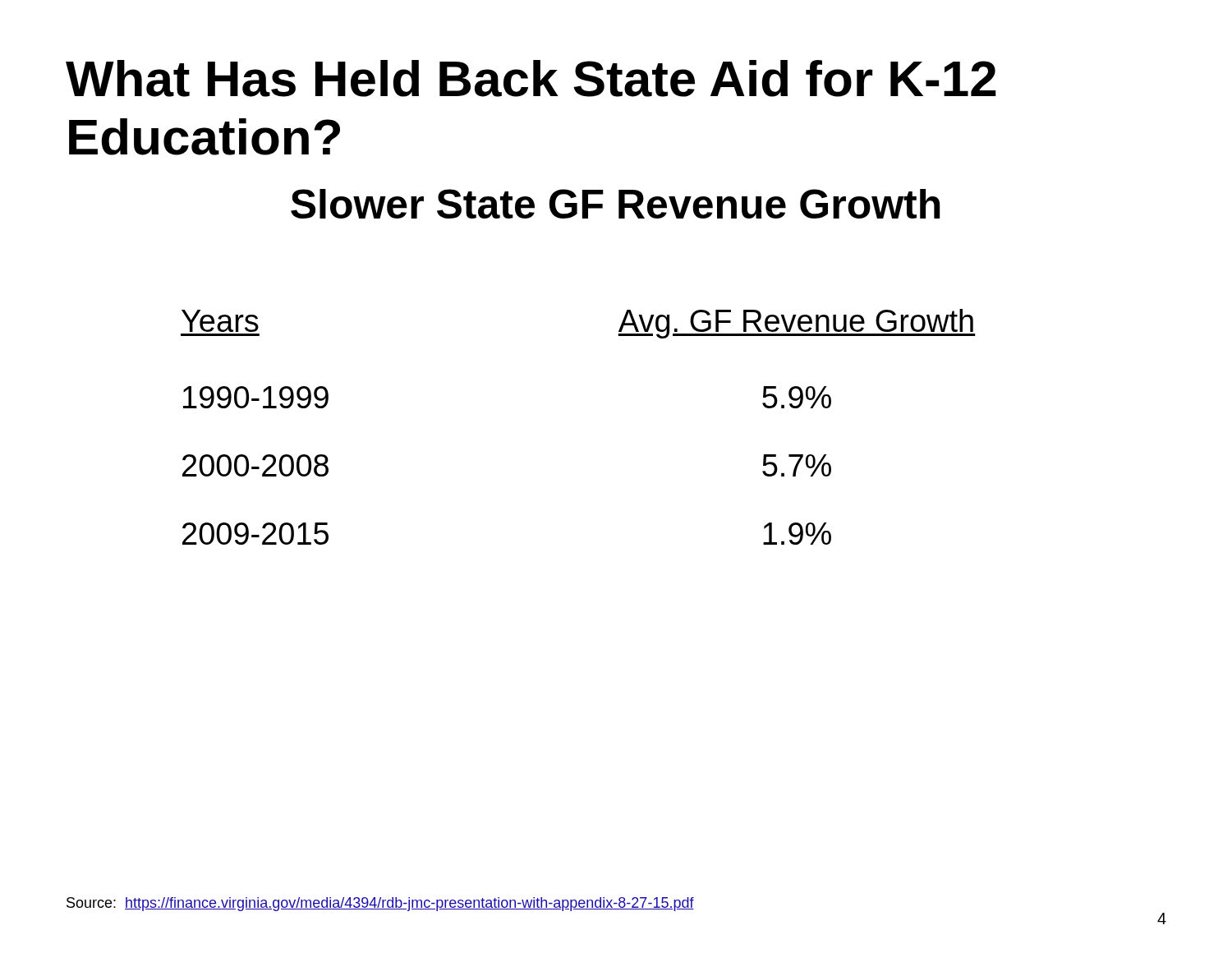1232x953 pixels.
Task: Click on the text starting "What Has Held Back State Aid"
Action: coord(532,108)
